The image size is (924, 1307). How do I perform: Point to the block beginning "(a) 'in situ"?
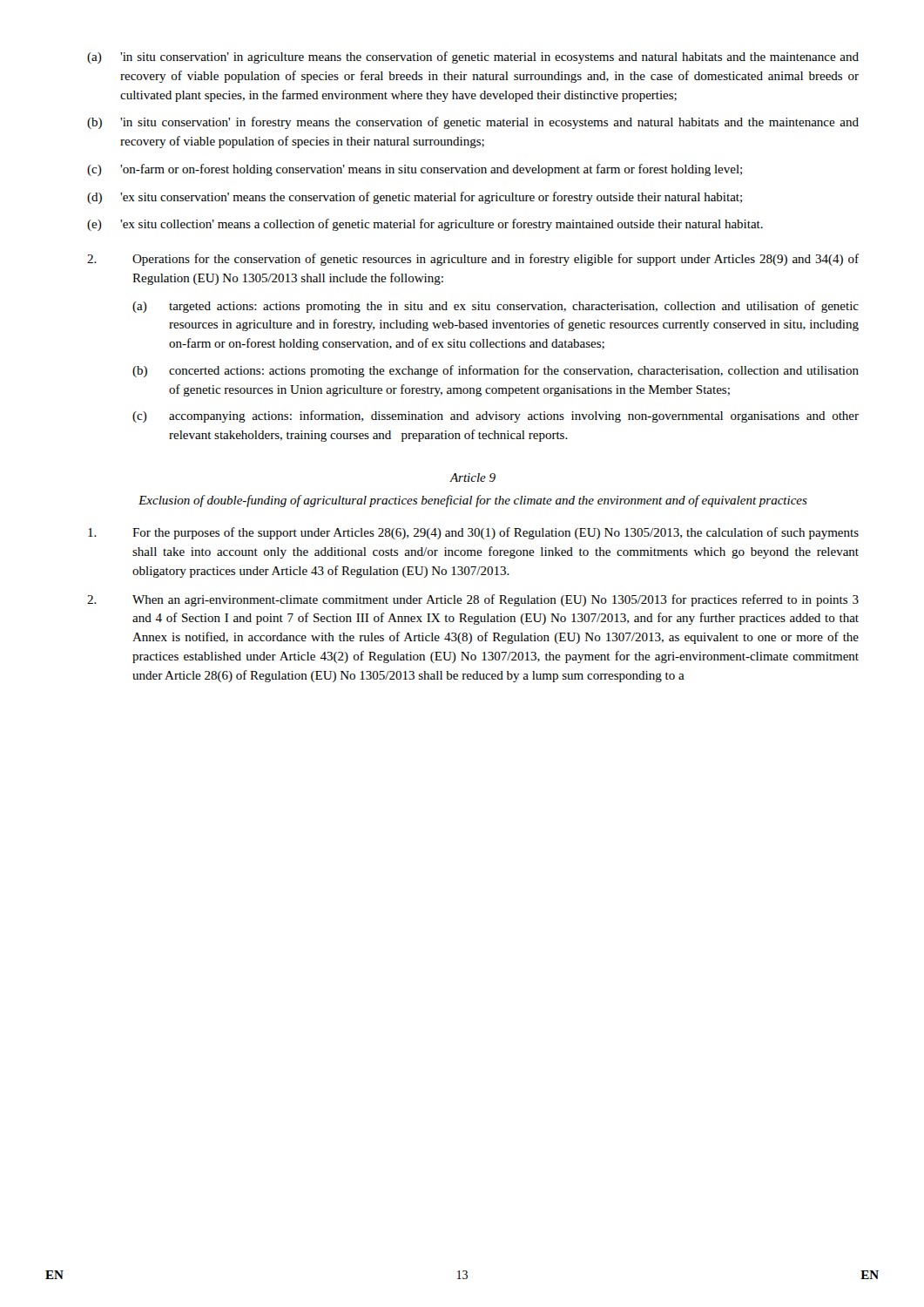click(x=473, y=76)
